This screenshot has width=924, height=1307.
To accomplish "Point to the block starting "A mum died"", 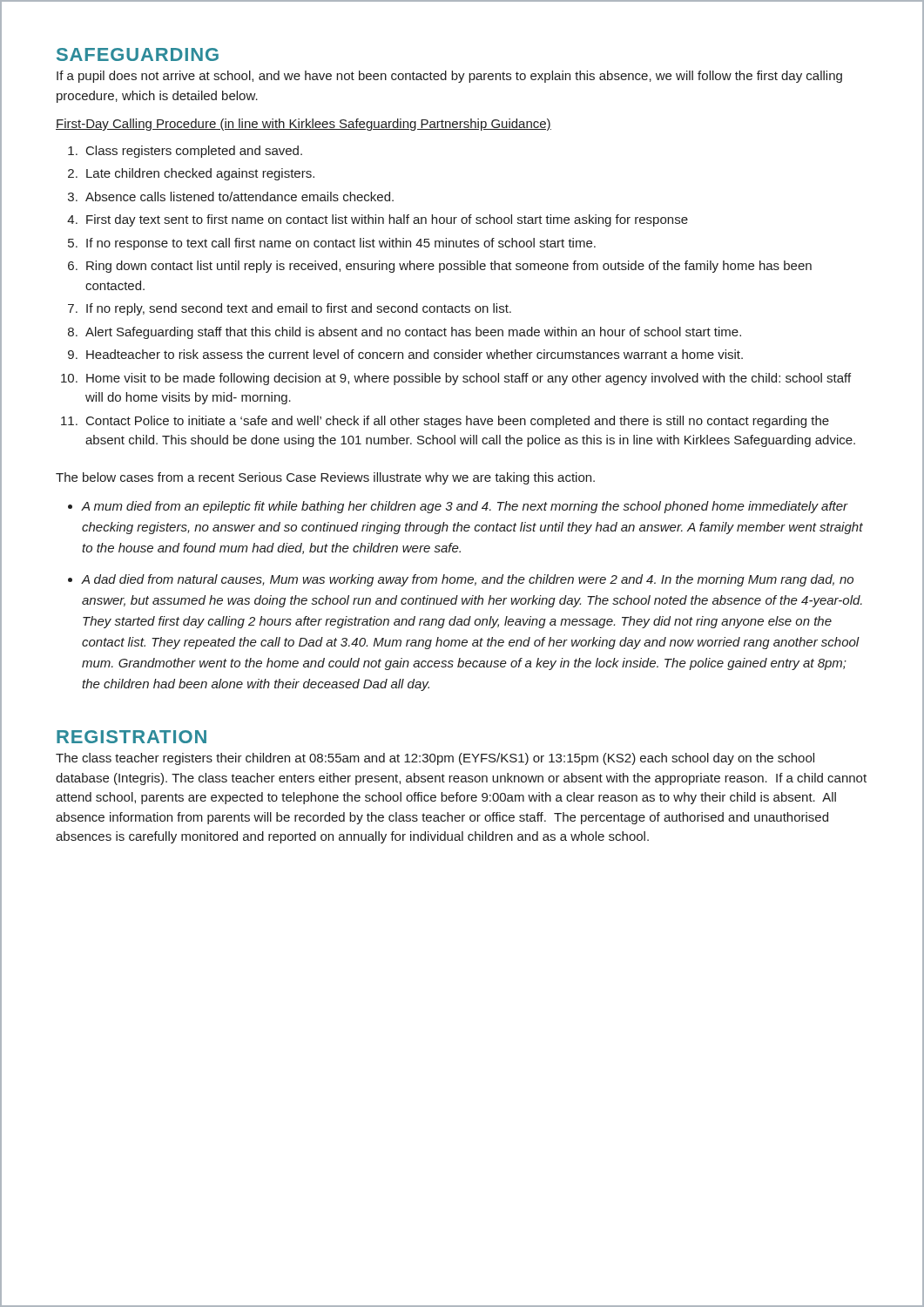I will click(x=475, y=527).
